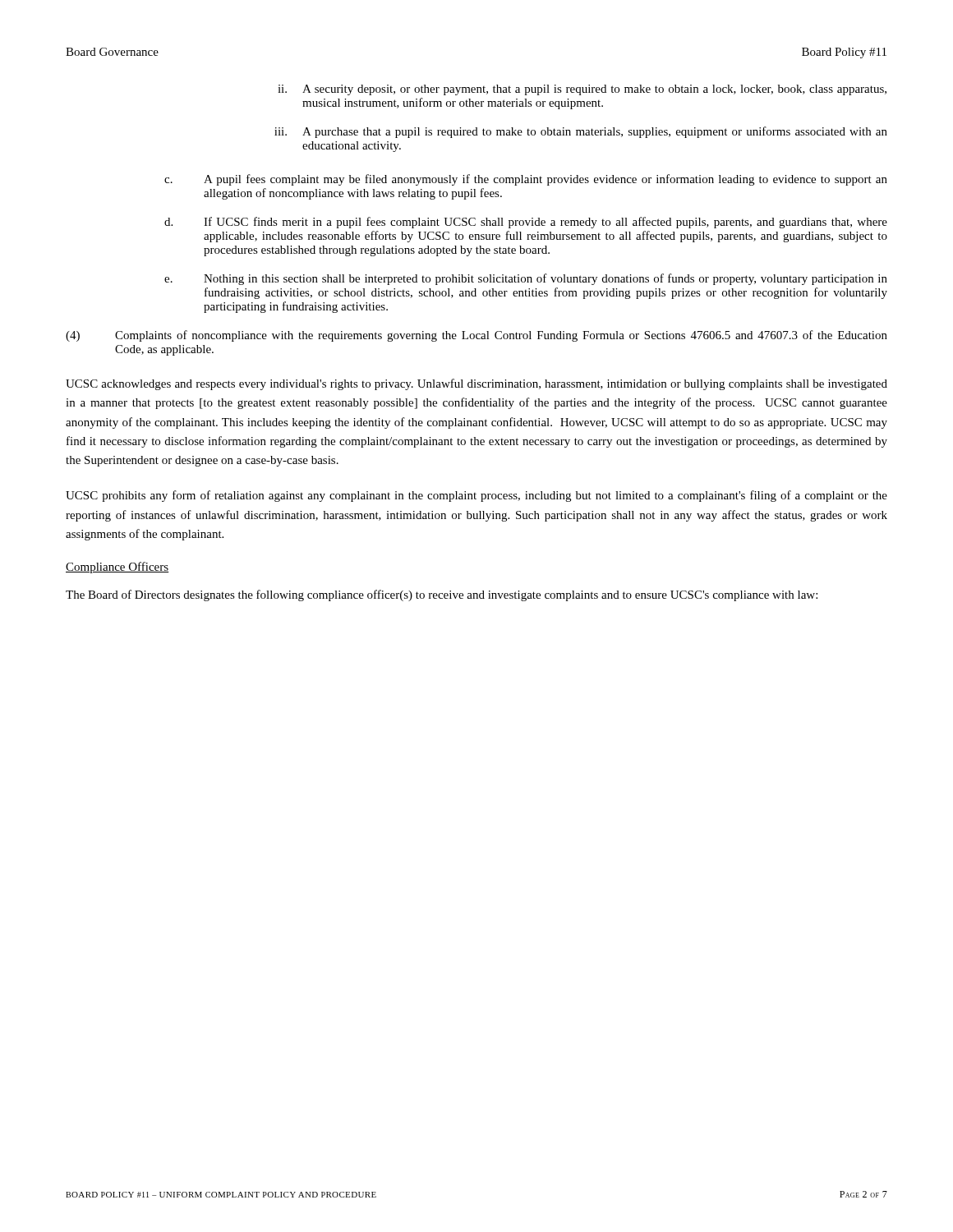
Task: Locate the text block starting "The Board of Directors designates the"
Action: (x=442, y=595)
